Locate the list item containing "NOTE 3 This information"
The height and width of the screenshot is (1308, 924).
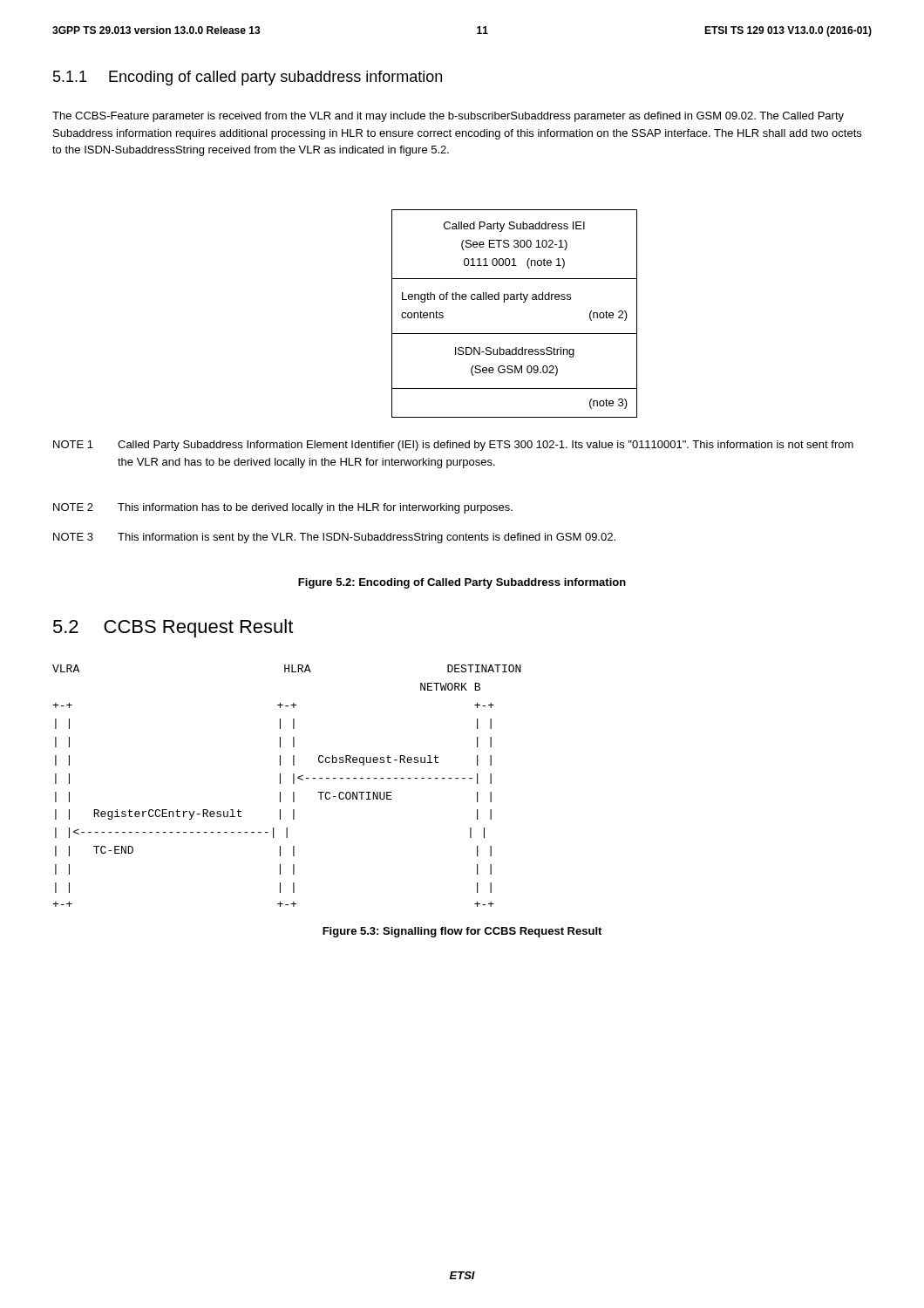[334, 537]
